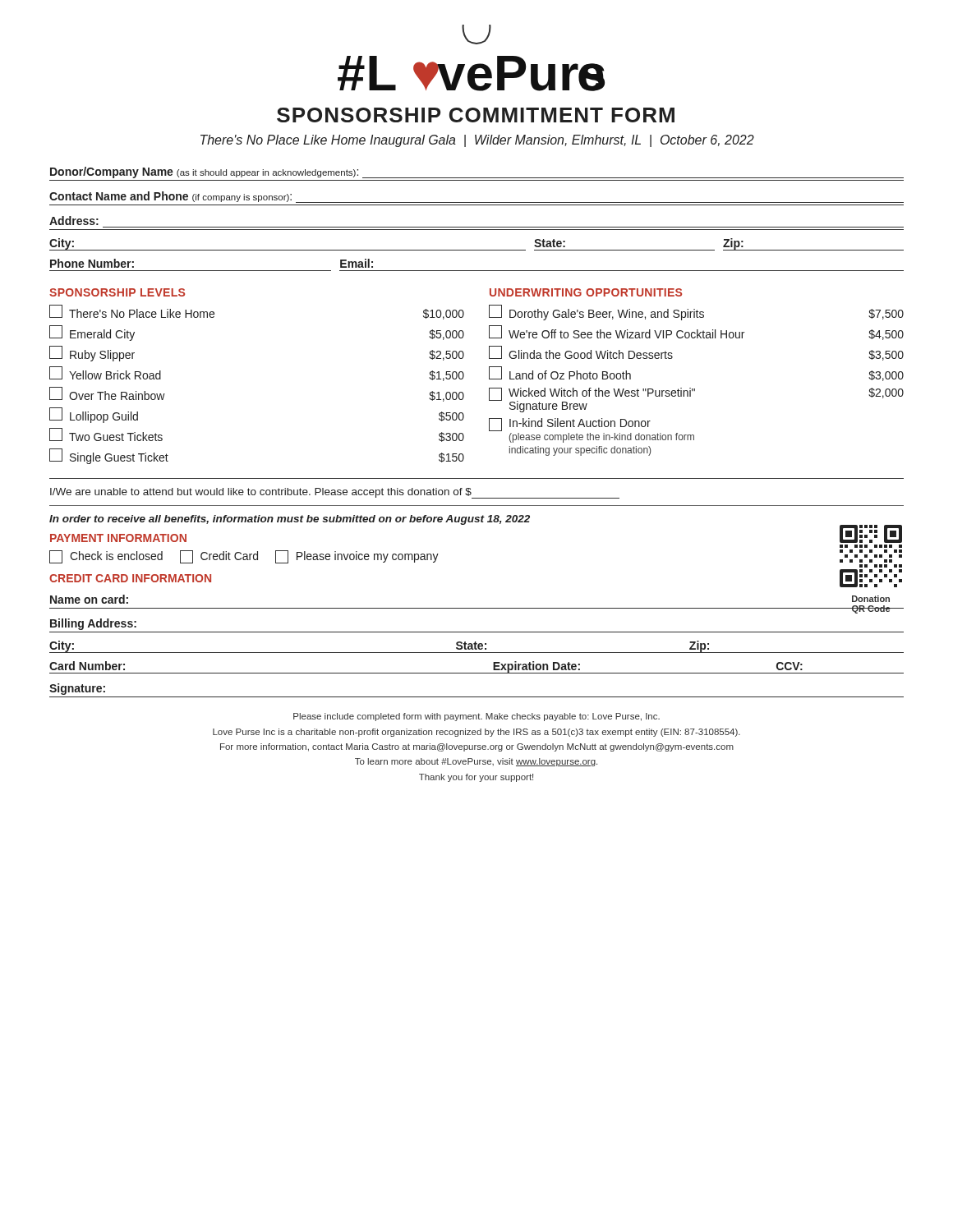Click on the list item that reads "Glinda the Good Witch Desserts $3,500"
Viewport: 953px width, 1232px height.
click(583, 353)
